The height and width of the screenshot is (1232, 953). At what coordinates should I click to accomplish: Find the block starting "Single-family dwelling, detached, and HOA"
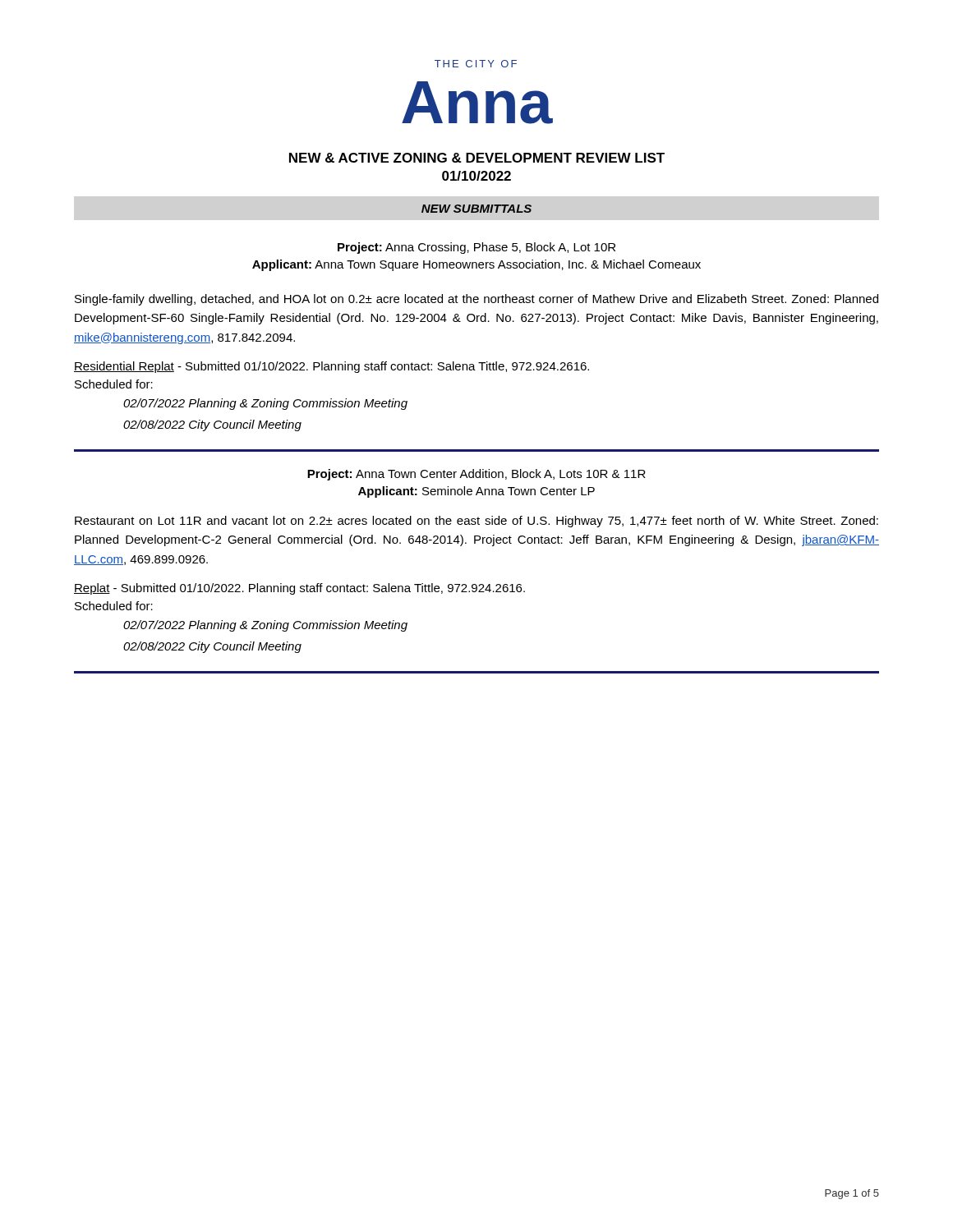[x=476, y=318]
